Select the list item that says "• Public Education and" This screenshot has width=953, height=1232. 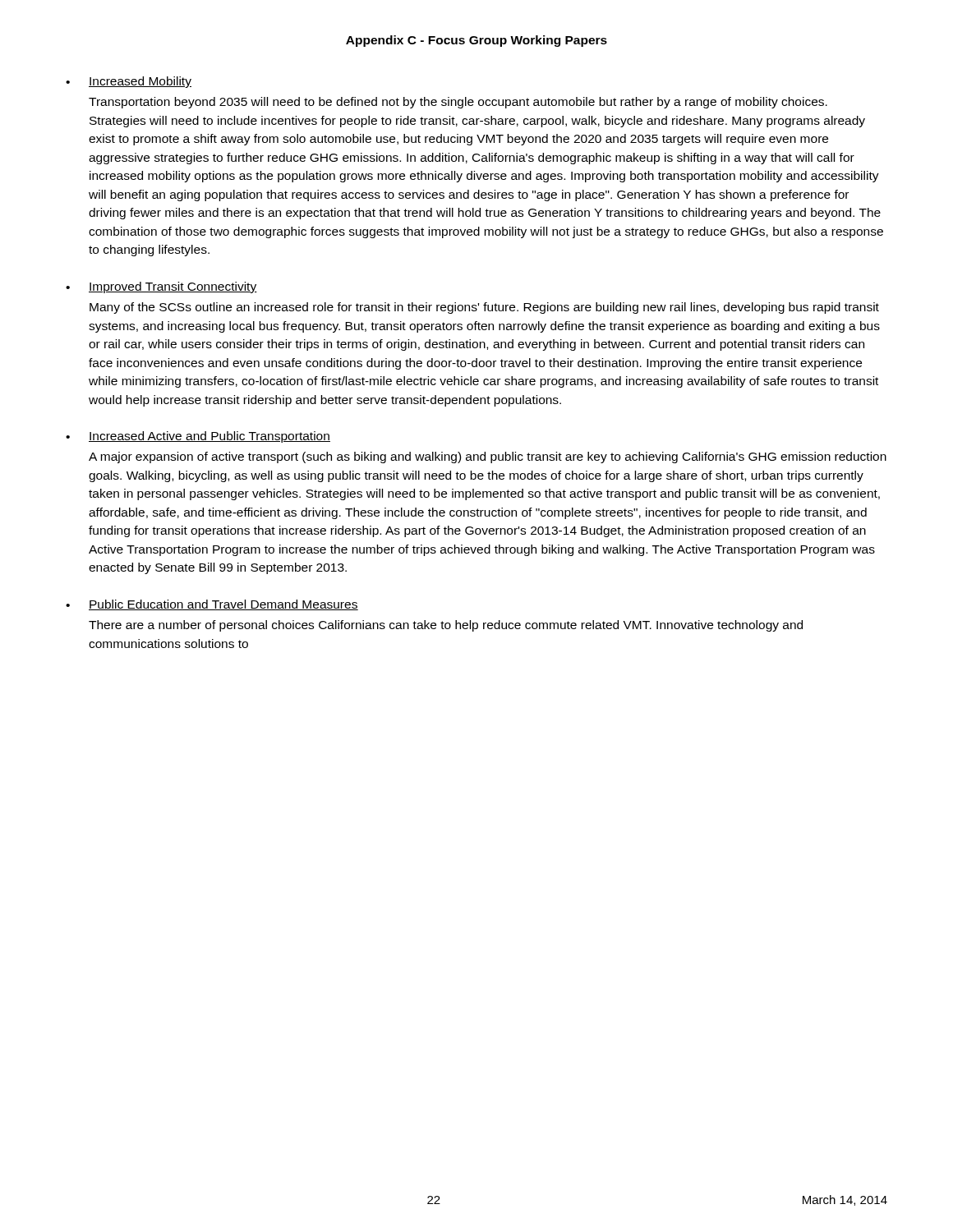tap(476, 624)
